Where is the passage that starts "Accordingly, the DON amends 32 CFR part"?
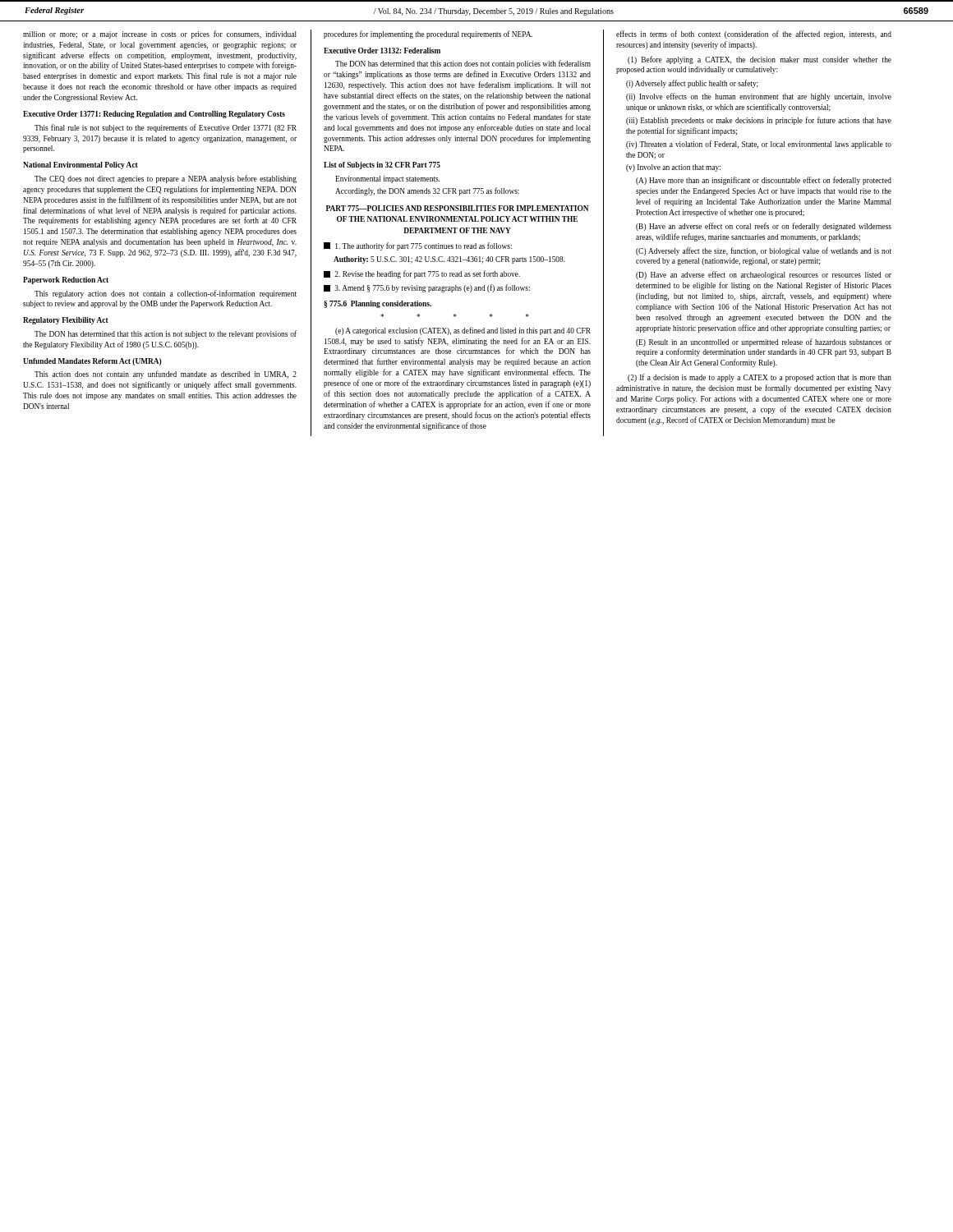Viewport: 953px width, 1232px height. 427,191
